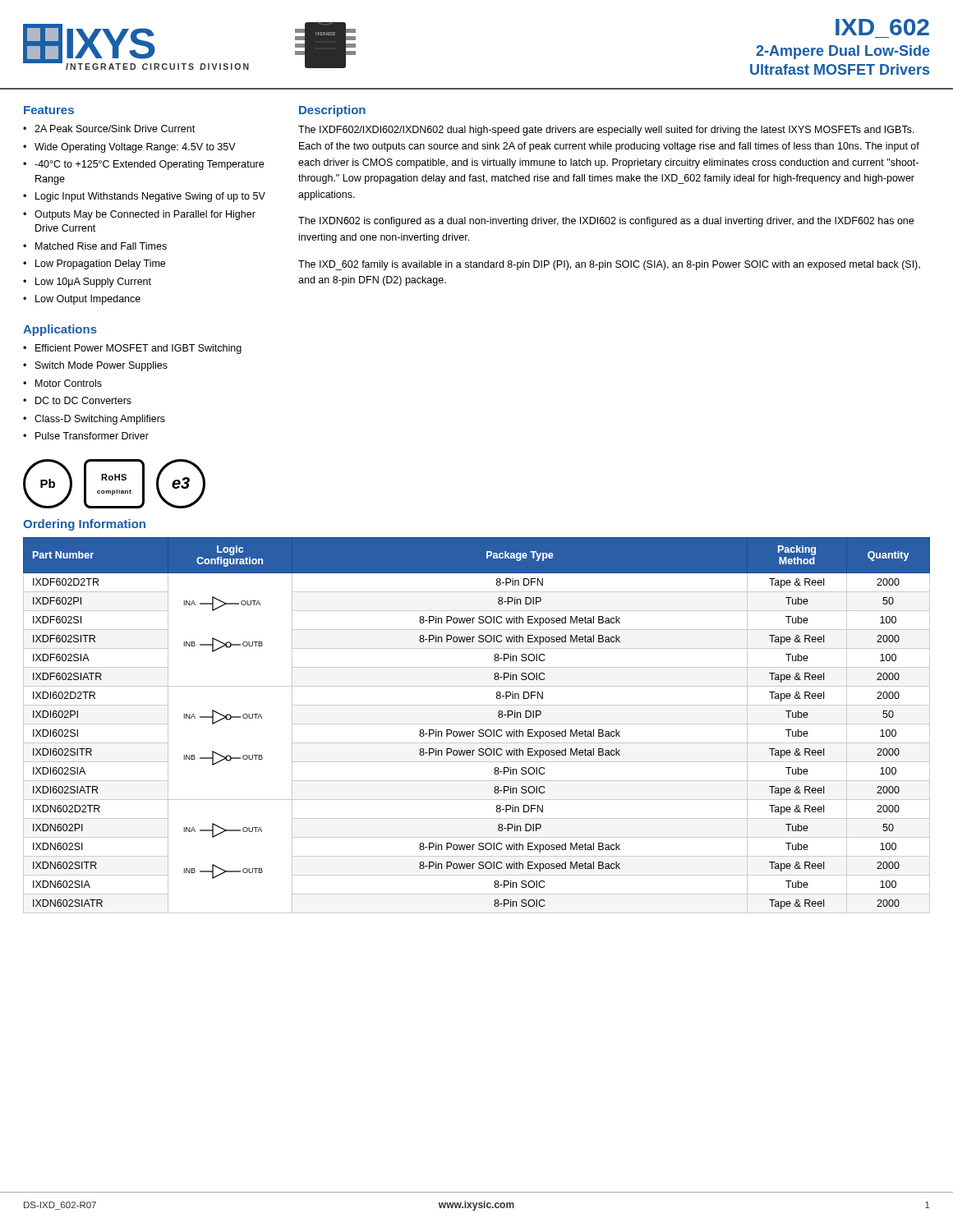Find the element starting "• Pulse Transformer Driver"
Screen dimensions: 1232x953
pos(86,437)
